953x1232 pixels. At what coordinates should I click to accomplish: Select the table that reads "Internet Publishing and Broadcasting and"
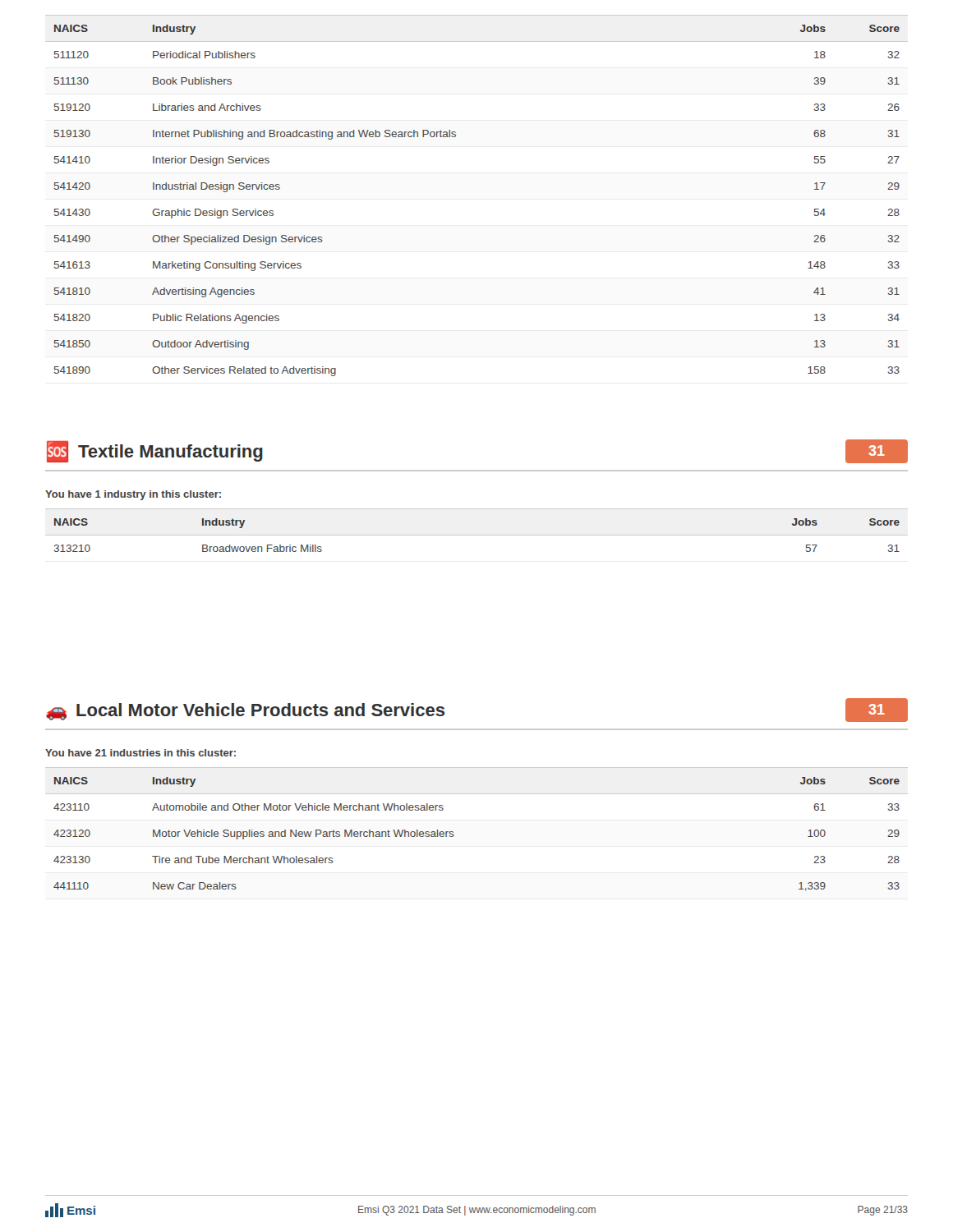pyautogui.click(x=476, y=199)
